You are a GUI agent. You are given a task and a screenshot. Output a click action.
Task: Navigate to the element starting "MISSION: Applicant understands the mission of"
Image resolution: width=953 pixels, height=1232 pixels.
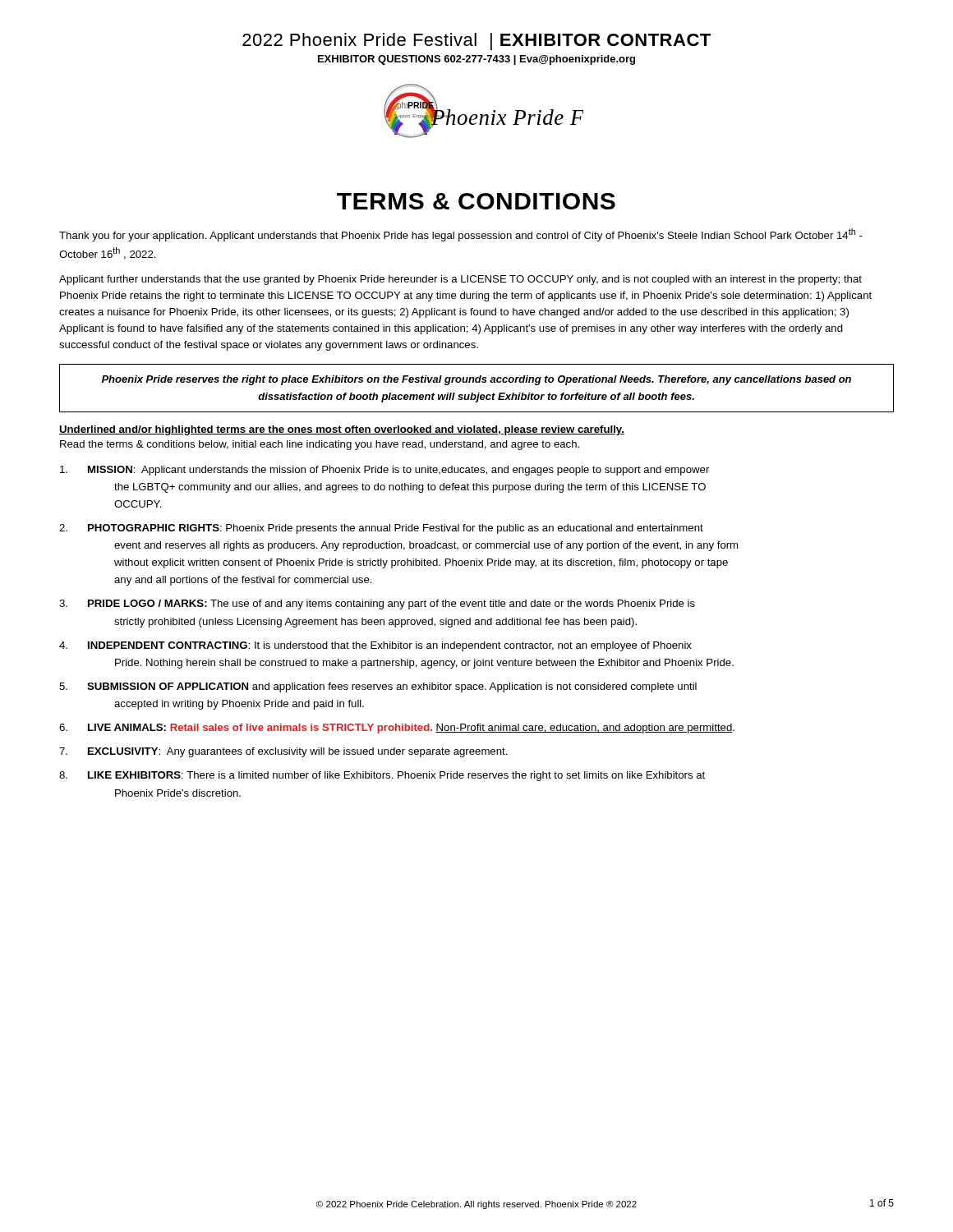[x=476, y=486]
